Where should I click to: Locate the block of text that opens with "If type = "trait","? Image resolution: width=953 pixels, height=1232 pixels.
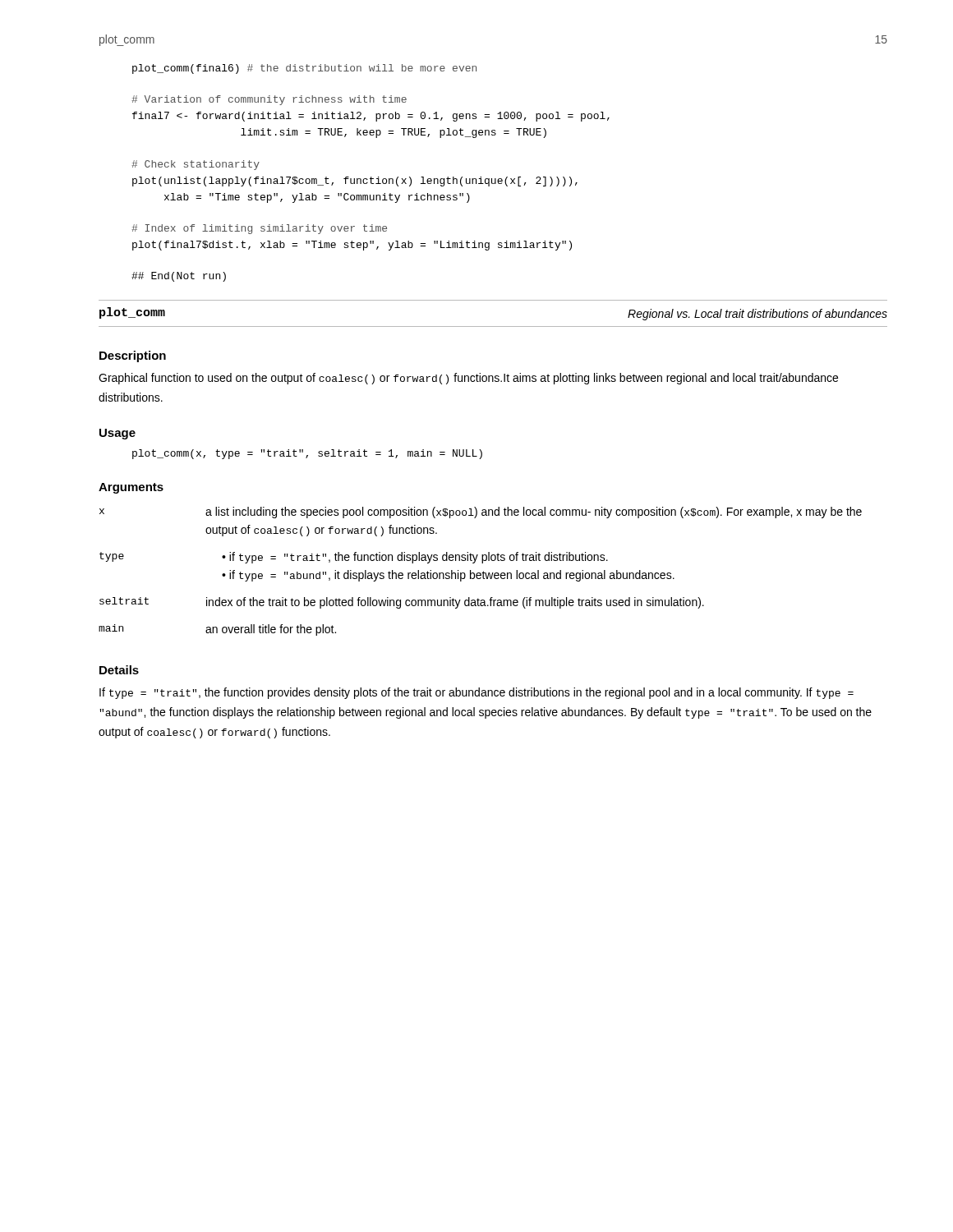tap(485, 712)
